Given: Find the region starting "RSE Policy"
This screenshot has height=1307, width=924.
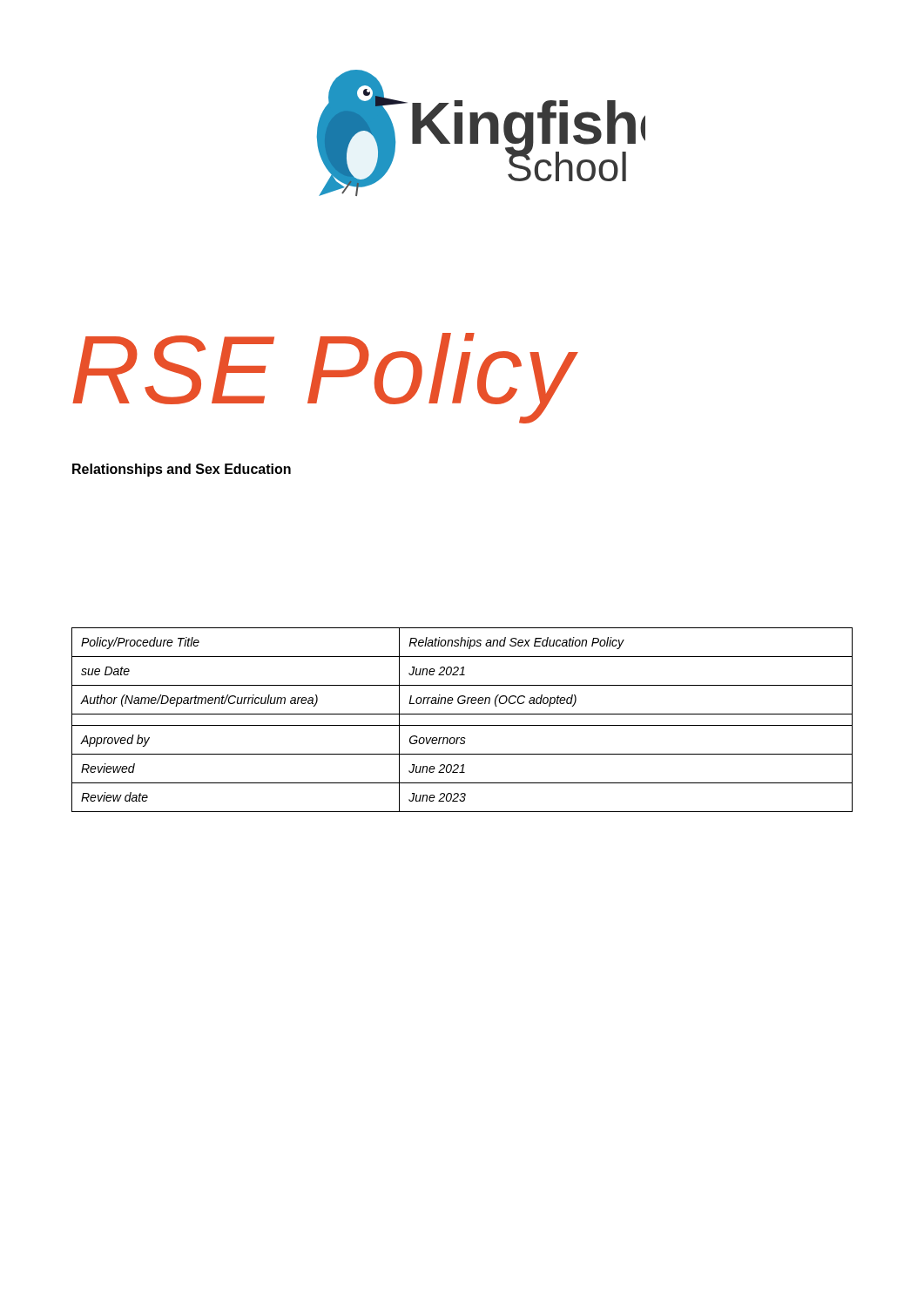Looking at the screenshot, I should point(322,370).
